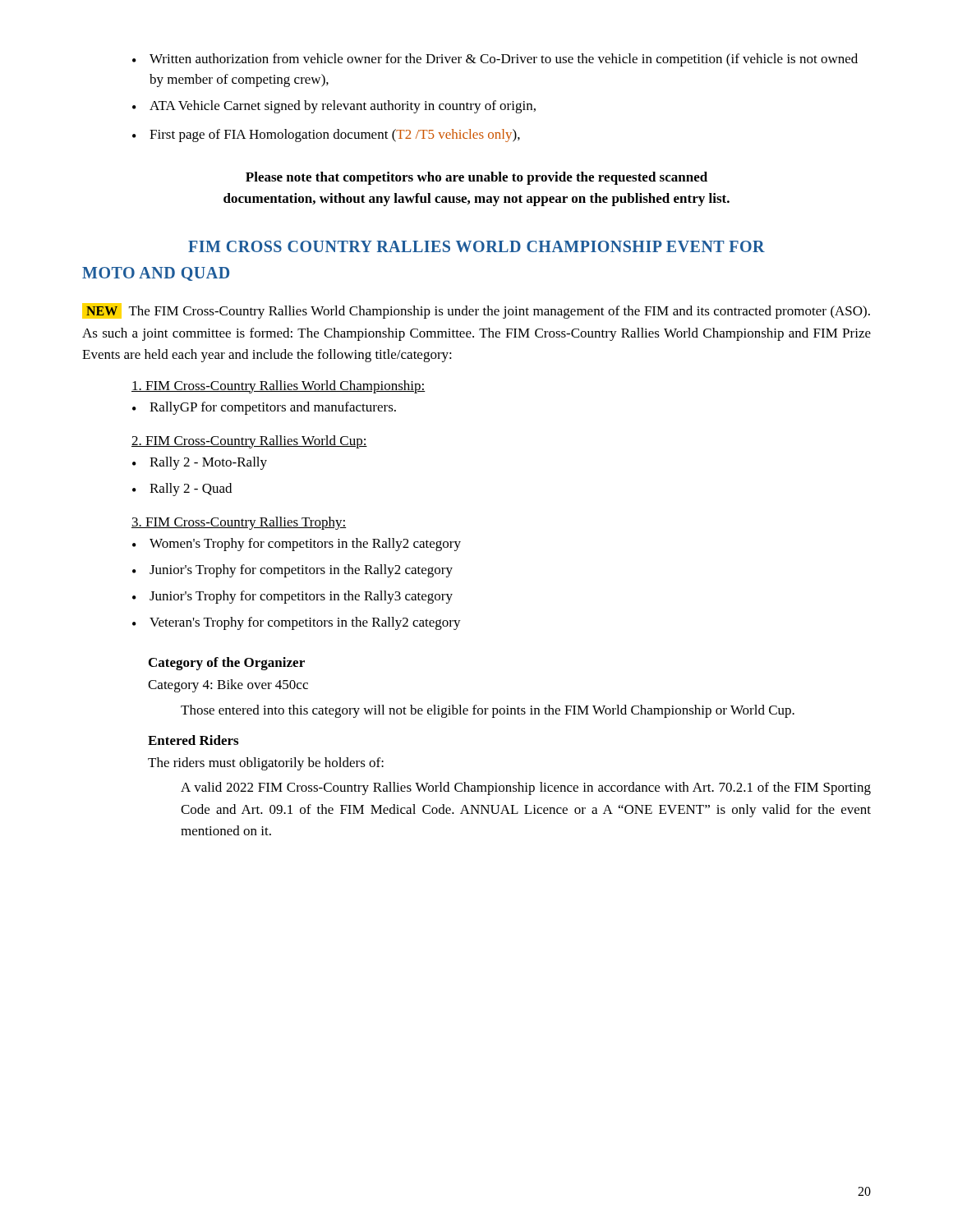953x1232 pixels.
Task: Find the region starting "Category 4: Bike over 450cc"
Action: [228, 685]
